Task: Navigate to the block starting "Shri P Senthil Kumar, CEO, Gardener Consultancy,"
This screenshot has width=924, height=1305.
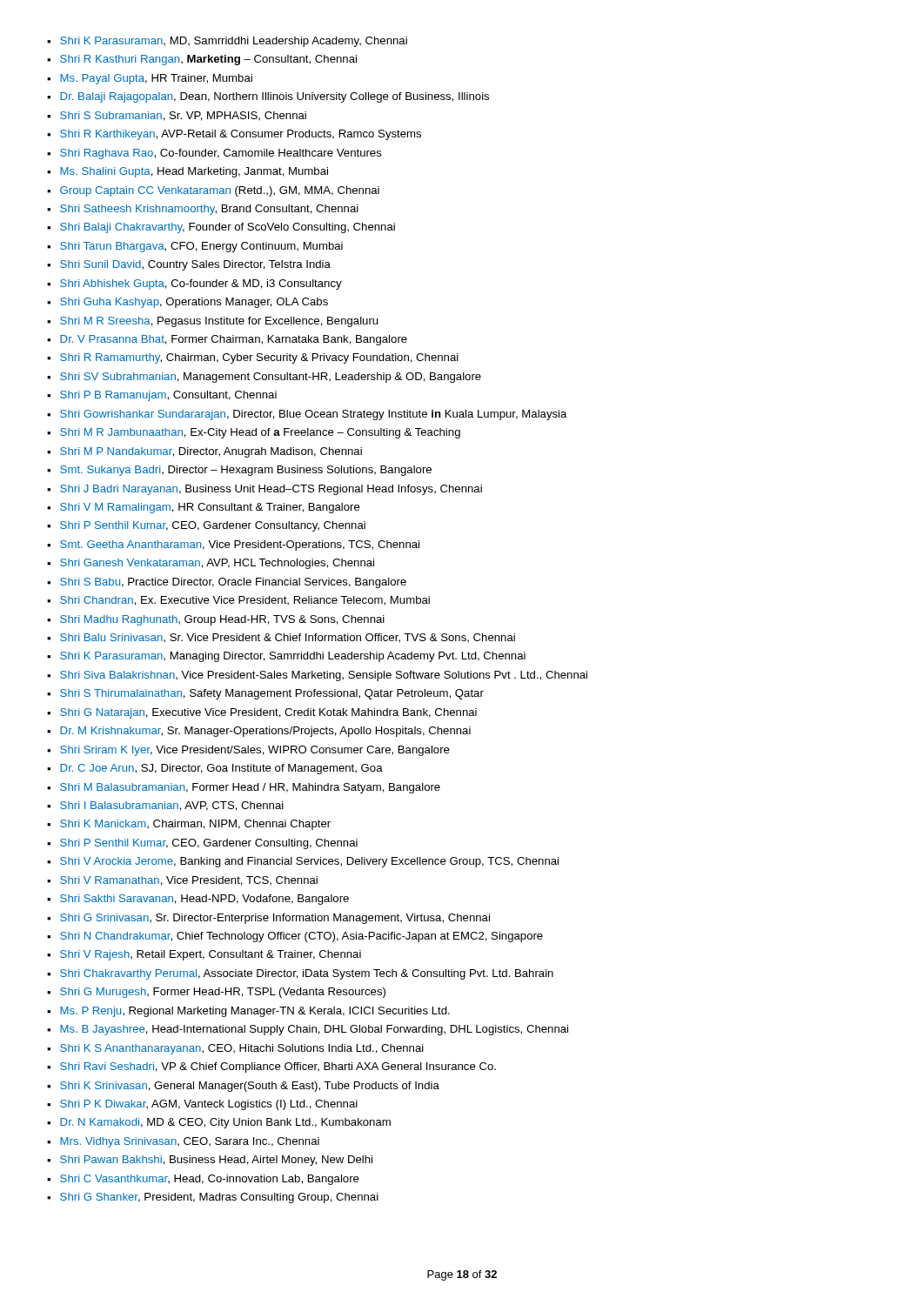Action: 213,526
